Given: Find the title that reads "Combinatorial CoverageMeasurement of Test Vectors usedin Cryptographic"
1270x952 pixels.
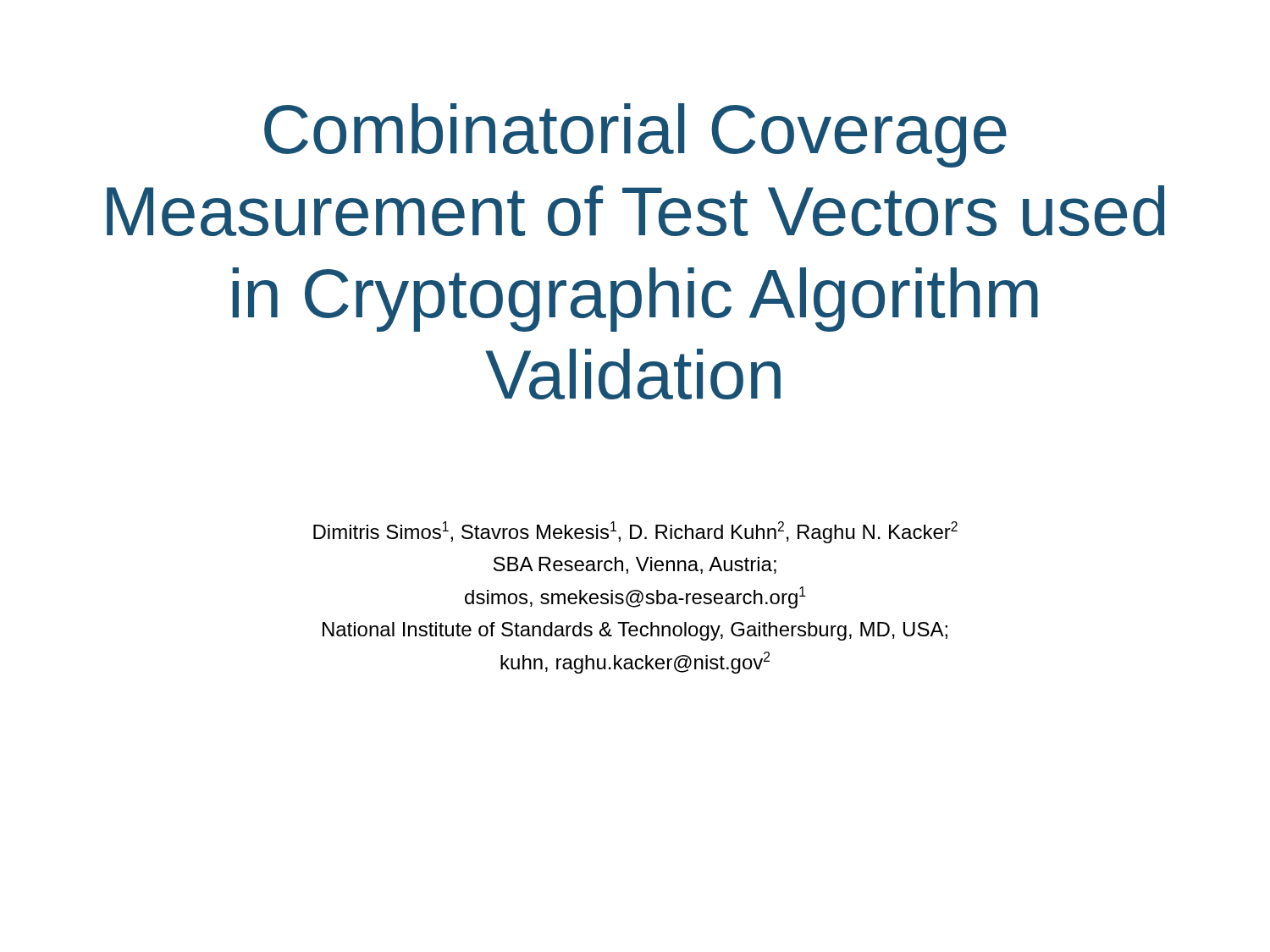Looking at the screenshot, I should pyautogui.click(x=635, y=253).
